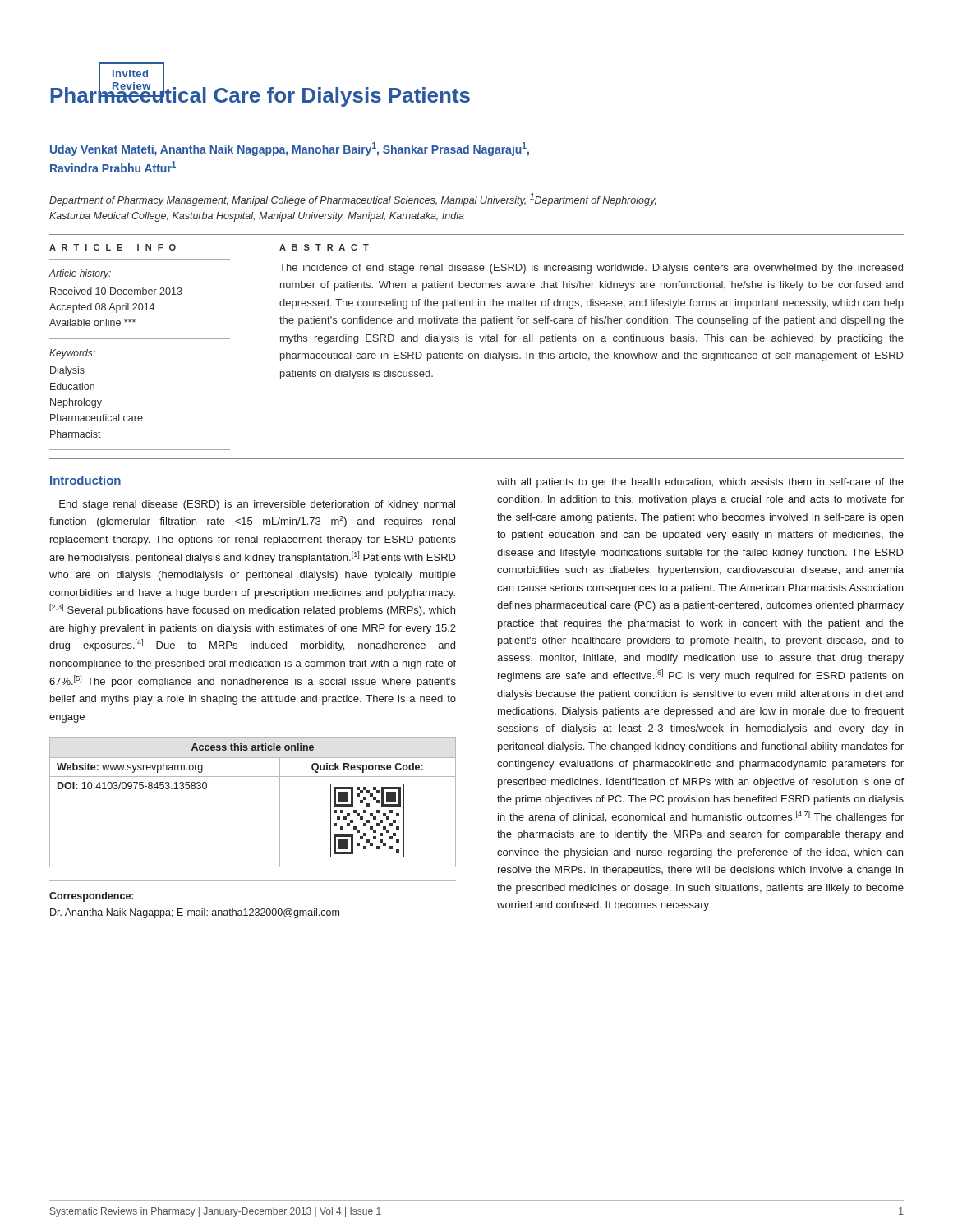Navigate to the region starting "Pharmaceutical Care for Dialysis"
The height and width of the screenshot is (1232, 953).
pos(260,95)
